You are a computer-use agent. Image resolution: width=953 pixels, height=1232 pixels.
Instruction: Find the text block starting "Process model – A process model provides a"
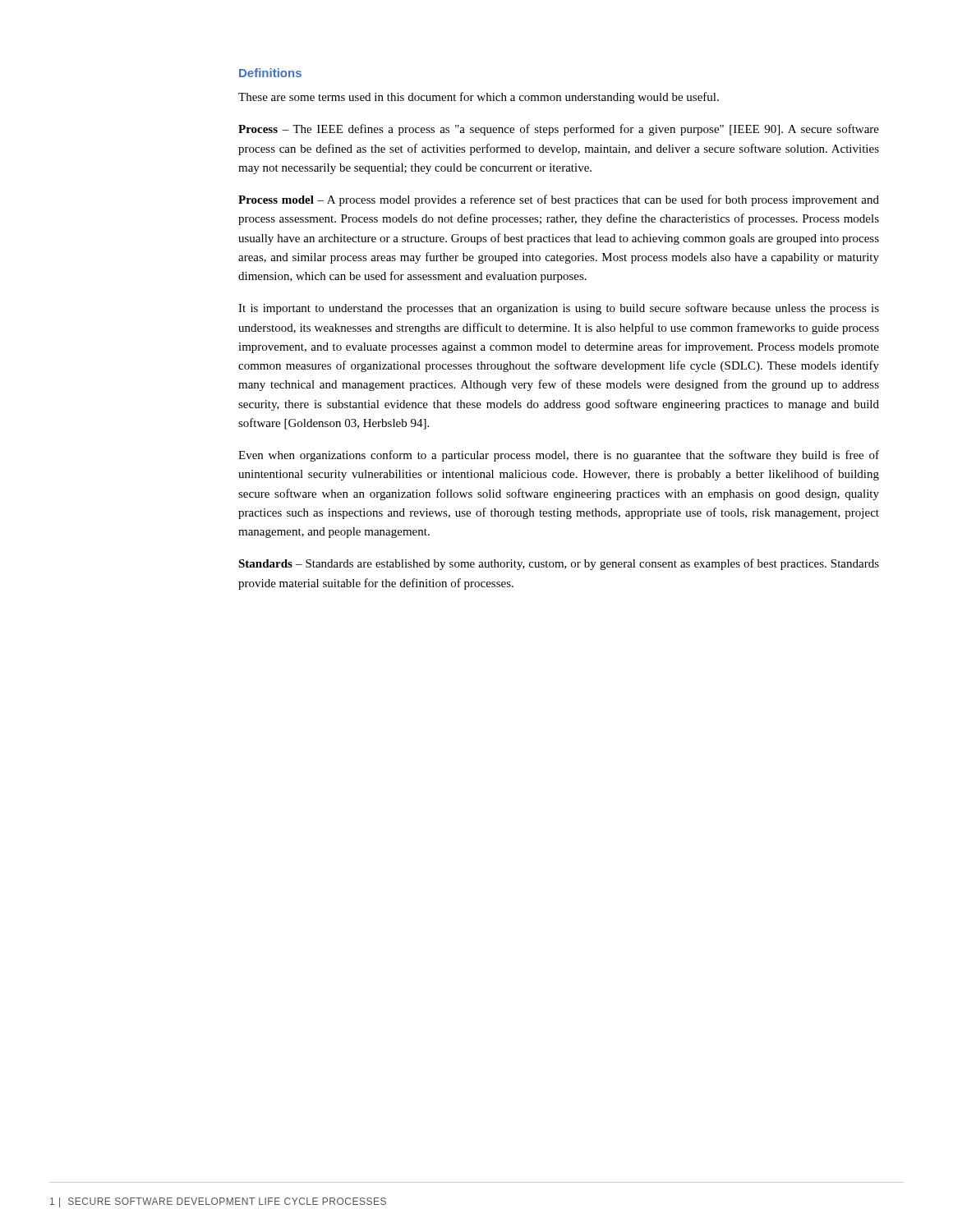[559, 238]
